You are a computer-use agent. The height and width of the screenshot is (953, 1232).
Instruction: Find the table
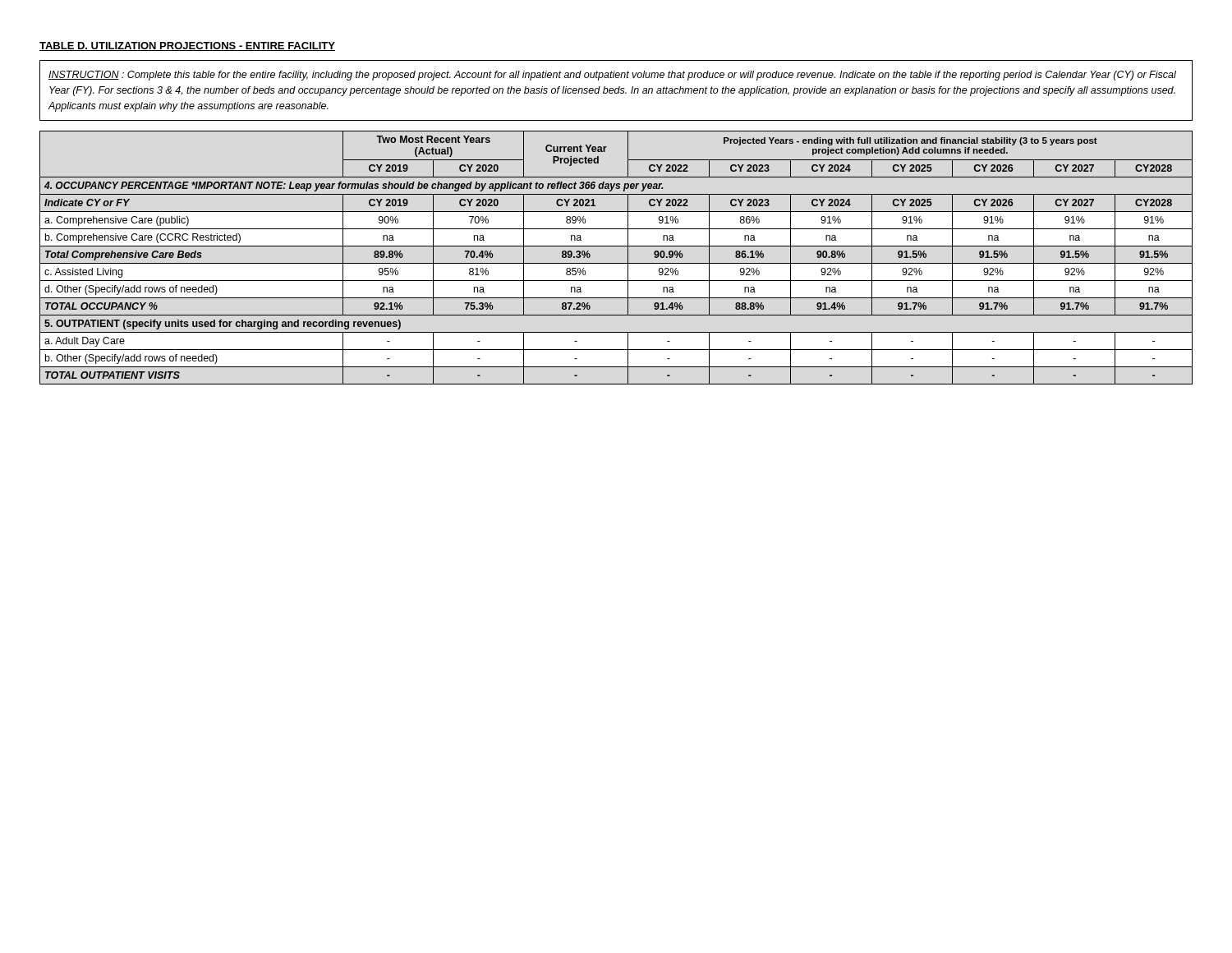[616, 258]
